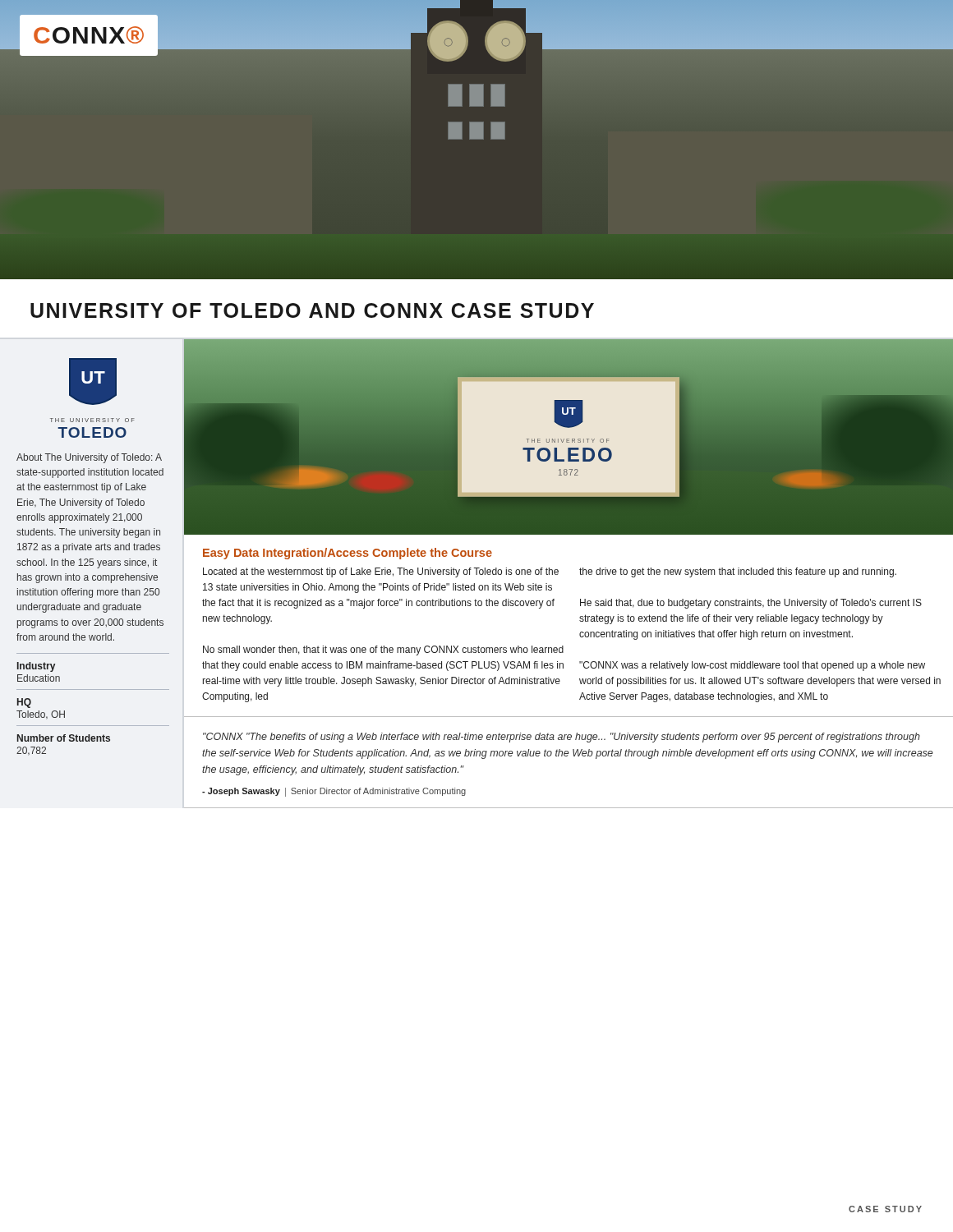Screen dimensions: 1232x953
Task: Locate the block of text that opens with "Number of Students"
Action: [x=93, y=745]
